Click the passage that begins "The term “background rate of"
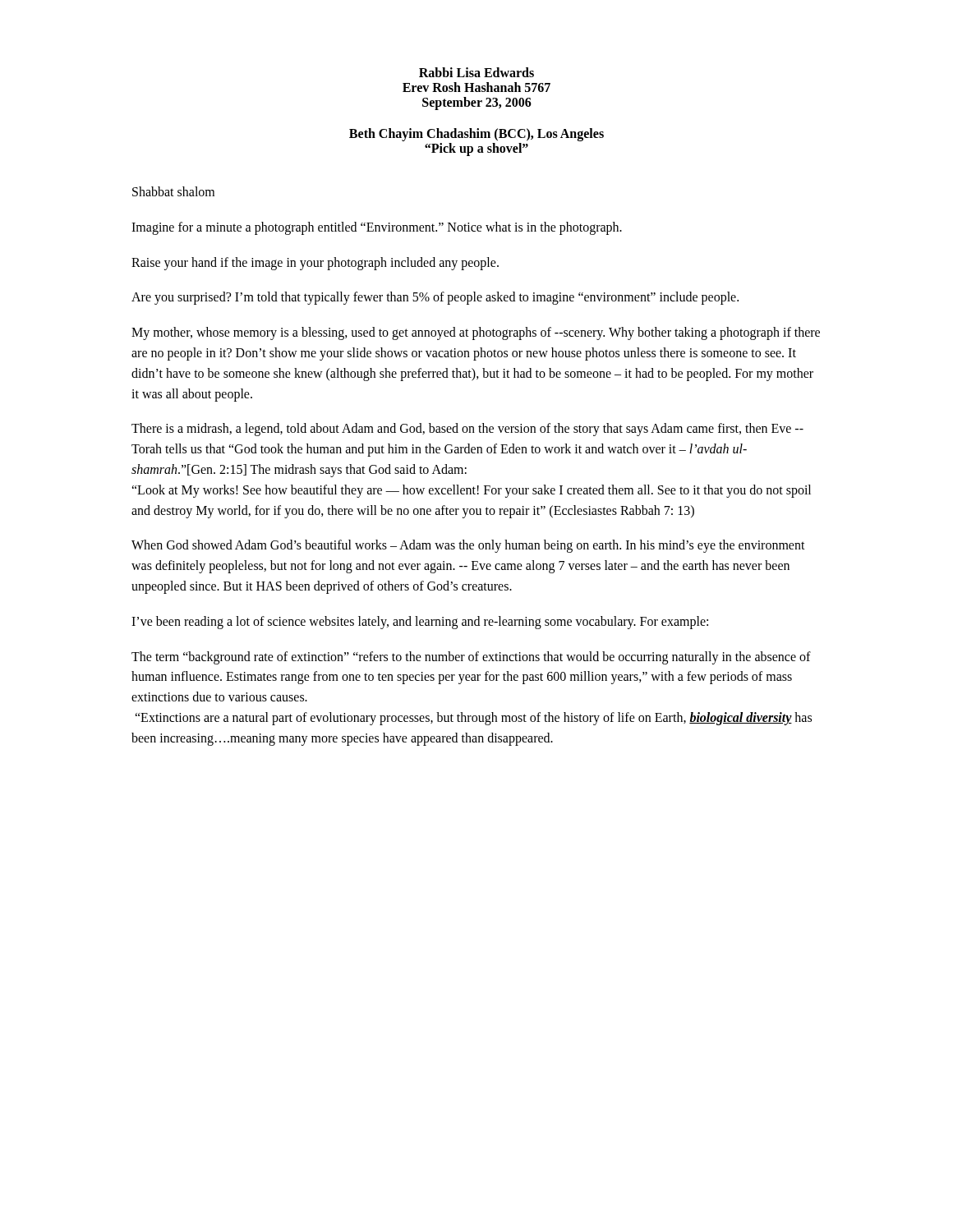The width and height of the screenshot is (953, 1232). pyautogui.click(x=471, y=658)
